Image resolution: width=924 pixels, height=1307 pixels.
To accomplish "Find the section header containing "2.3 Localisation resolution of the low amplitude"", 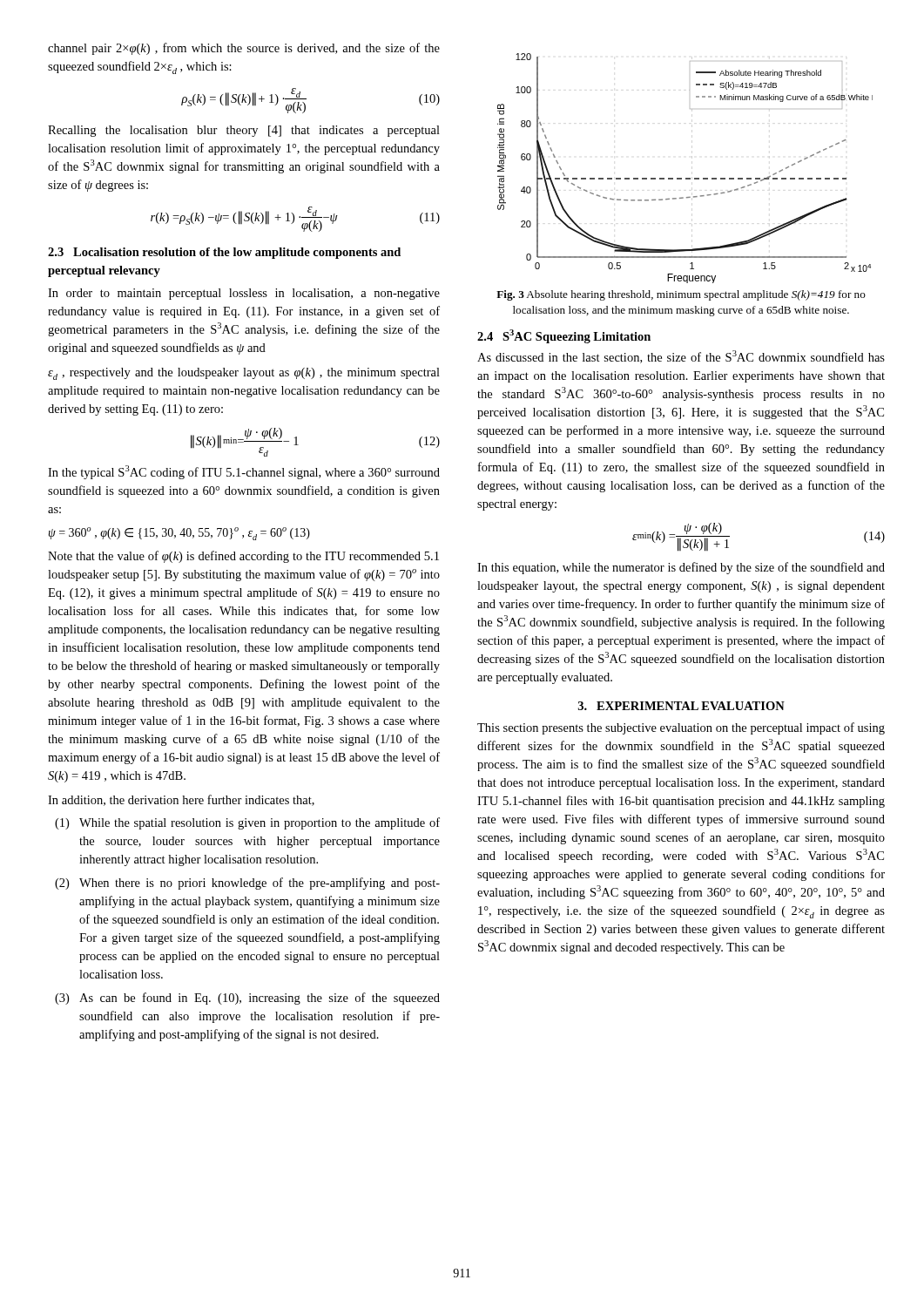I will point(244,262).
